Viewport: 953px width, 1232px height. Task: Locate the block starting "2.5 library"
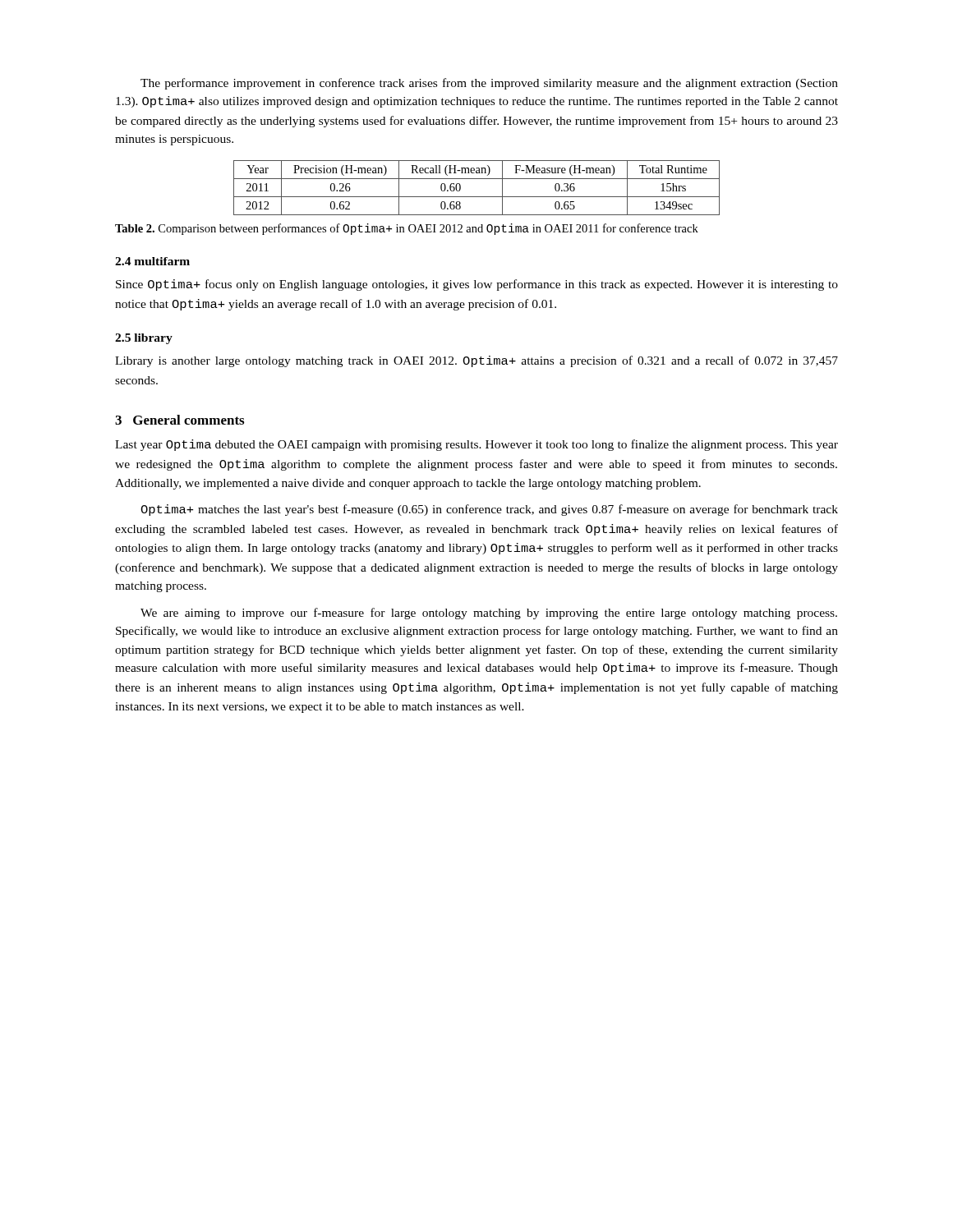click(x=144, y=337)
